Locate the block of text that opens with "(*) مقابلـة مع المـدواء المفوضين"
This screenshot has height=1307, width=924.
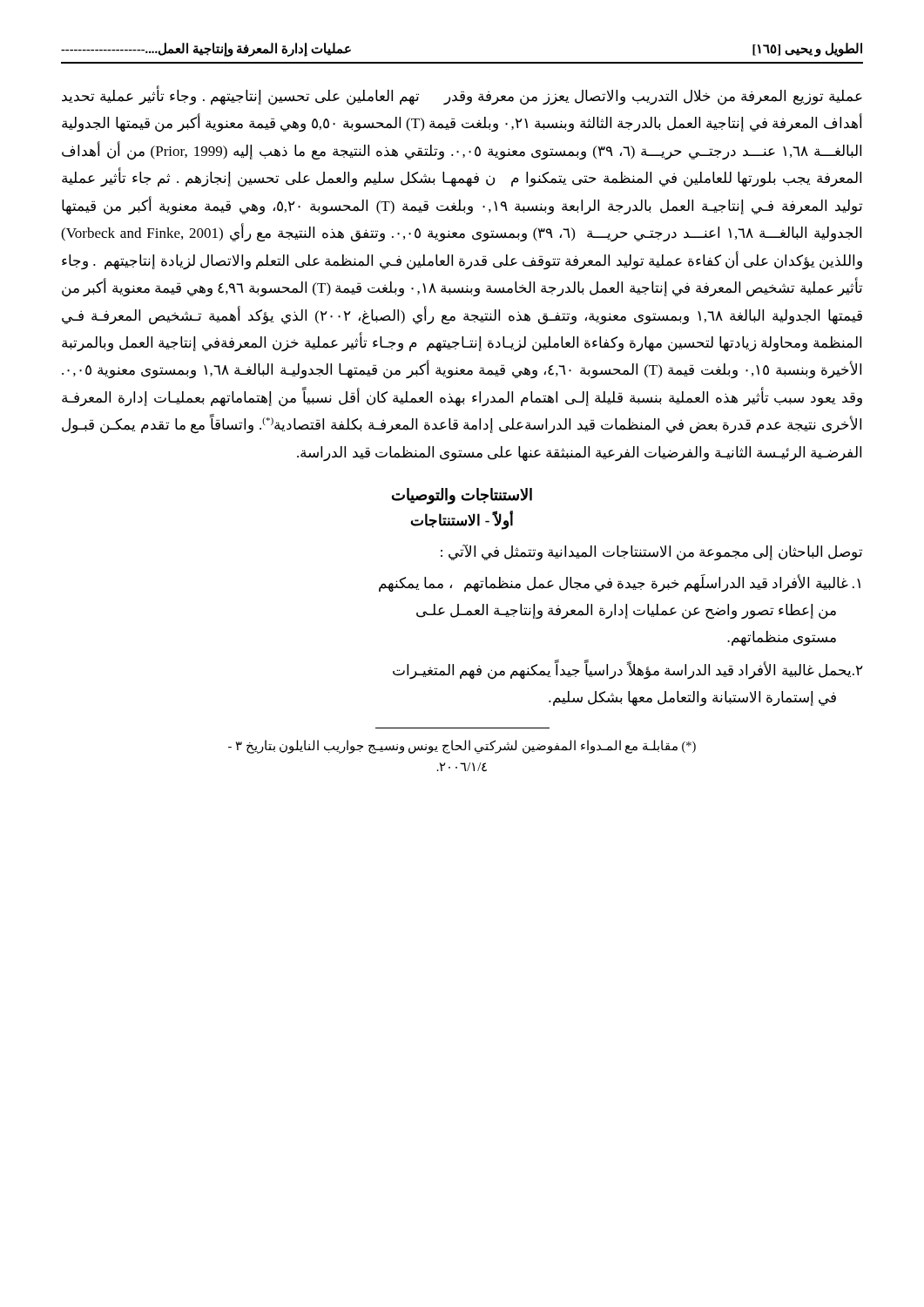click(x=462, y=756)
